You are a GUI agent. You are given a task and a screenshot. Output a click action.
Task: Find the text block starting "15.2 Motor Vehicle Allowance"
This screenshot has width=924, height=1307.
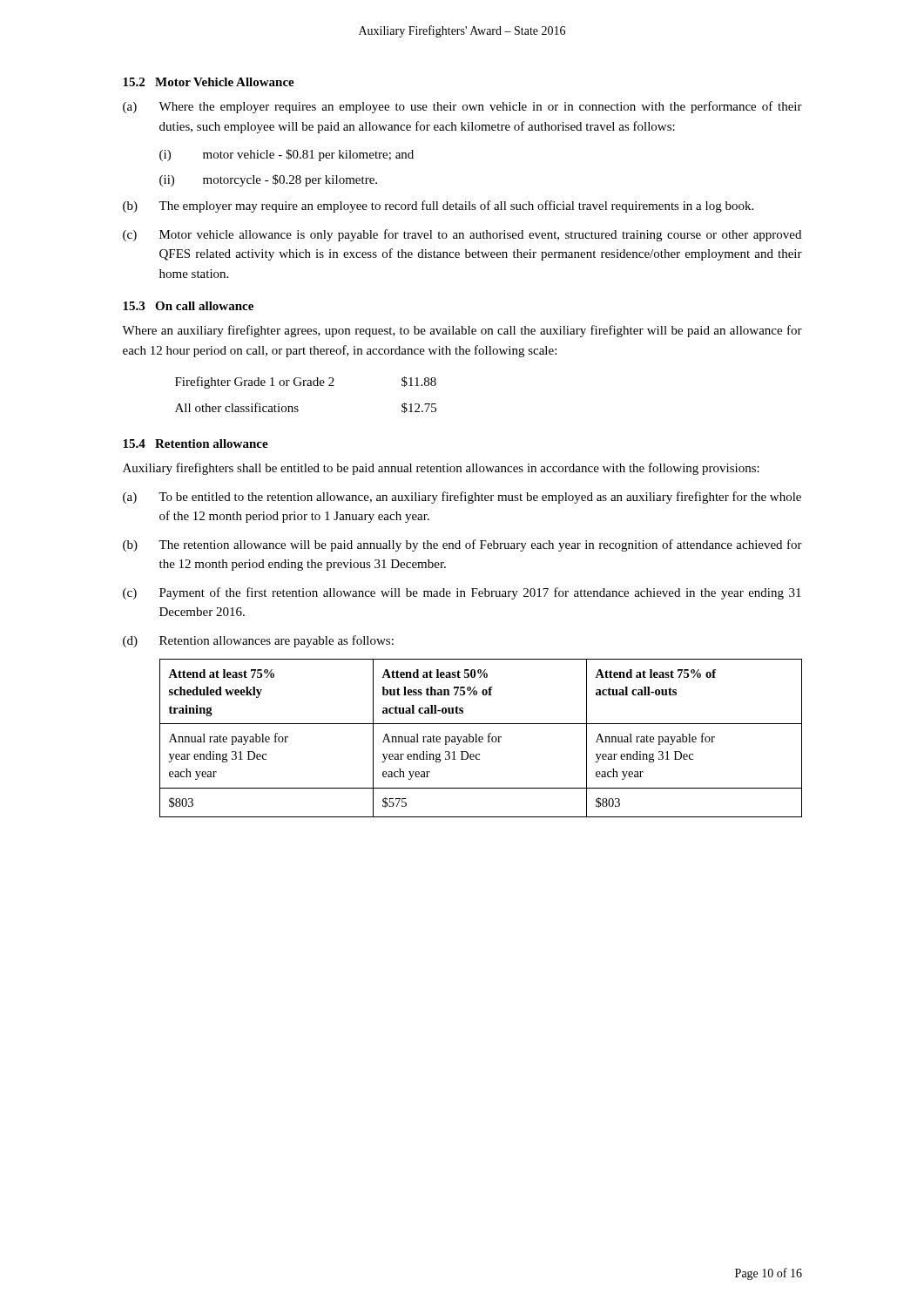pos(208,82)
